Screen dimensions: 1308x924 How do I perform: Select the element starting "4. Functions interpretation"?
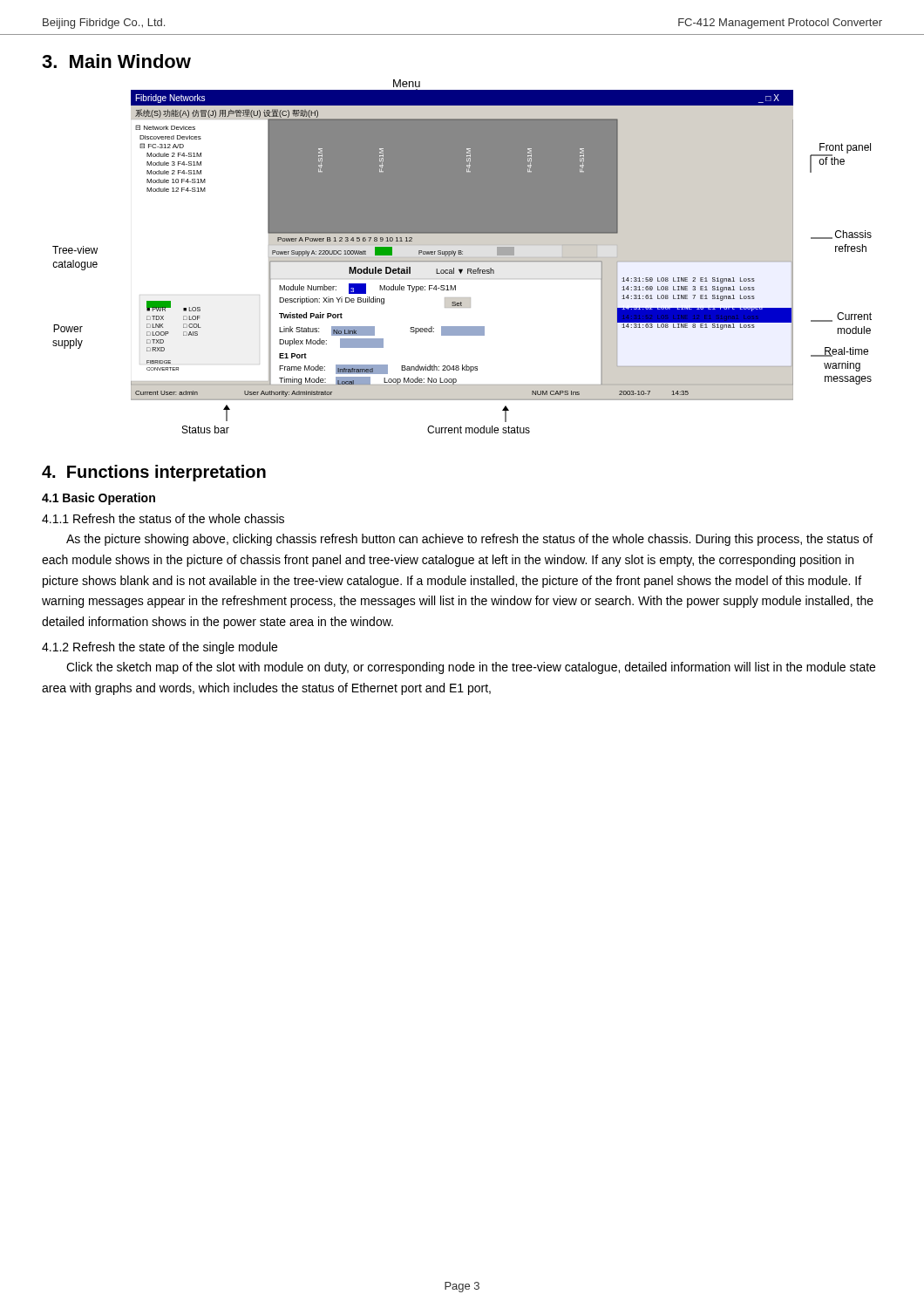[x=154, y=472]
